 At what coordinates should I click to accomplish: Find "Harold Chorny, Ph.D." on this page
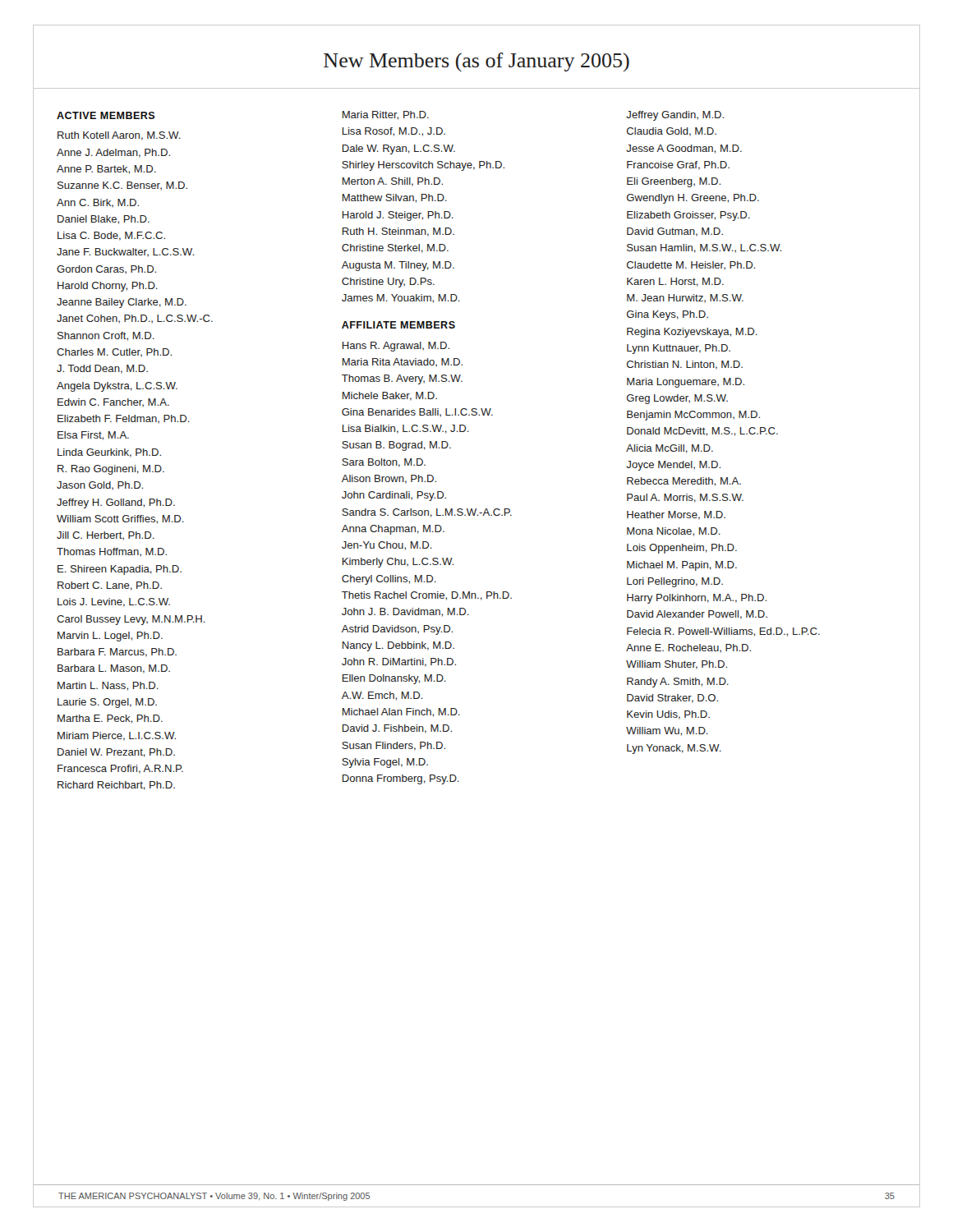(x=107, y=285)
